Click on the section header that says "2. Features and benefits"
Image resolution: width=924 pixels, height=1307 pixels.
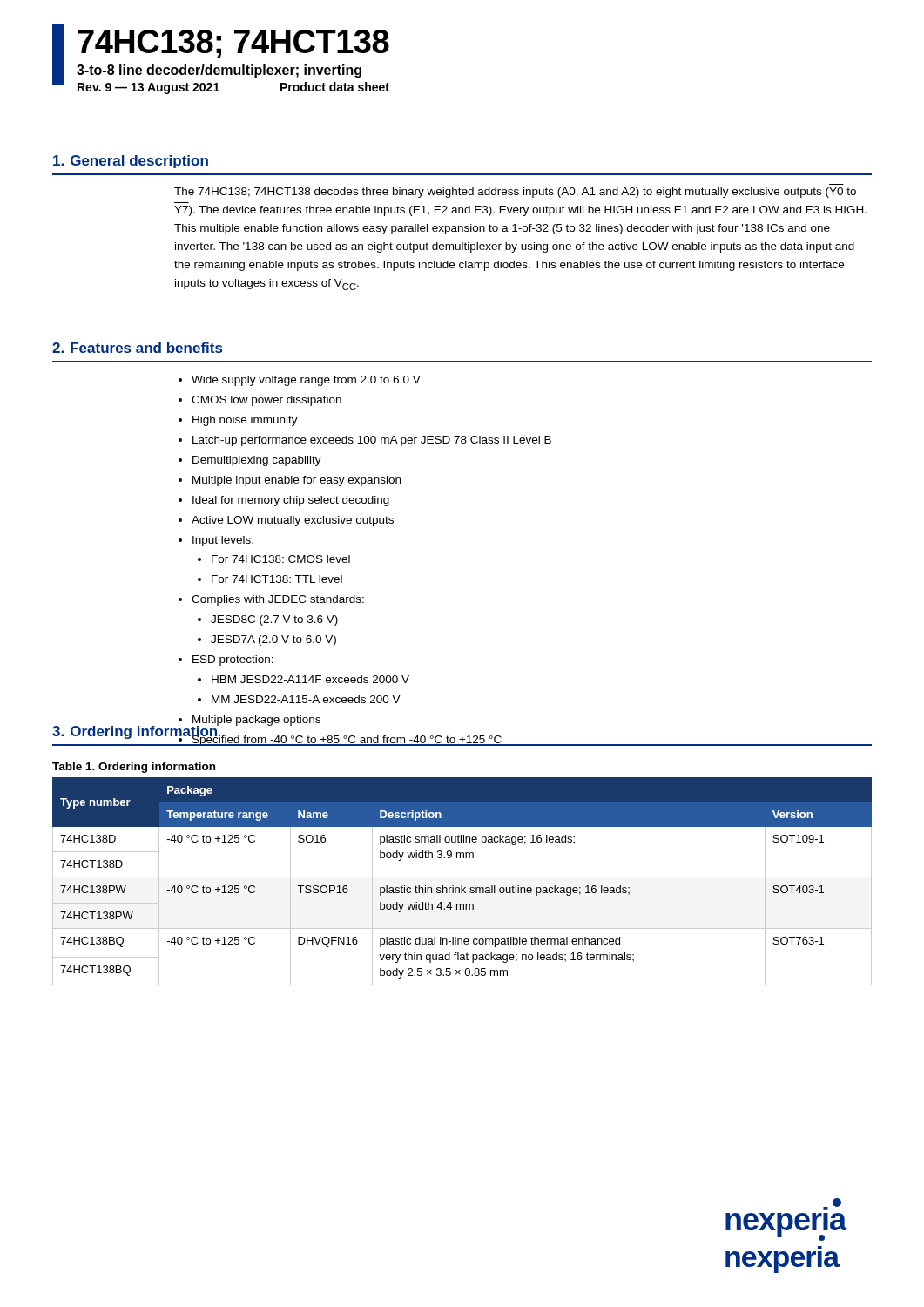[462, 351]
